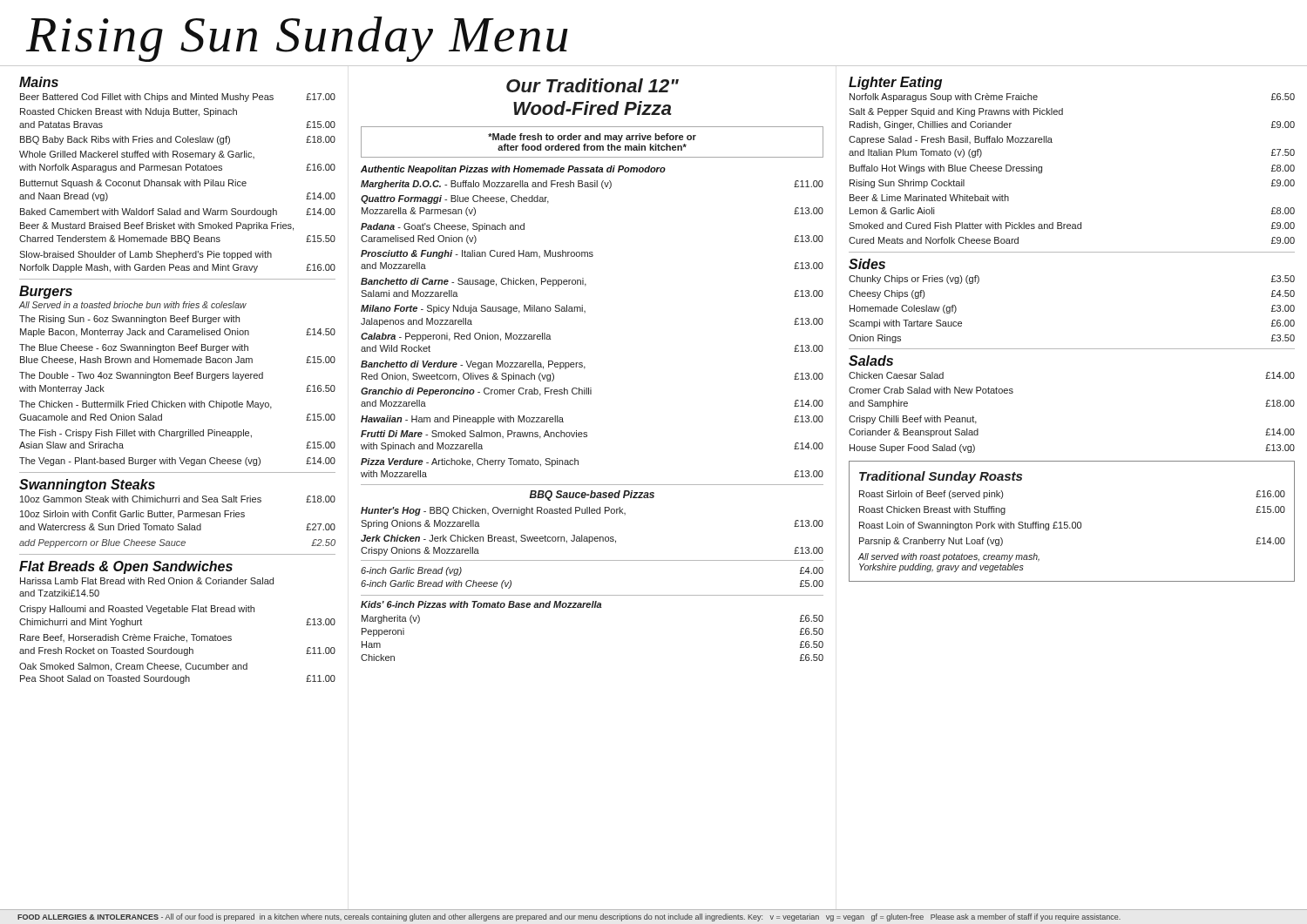This screenshot has height=924, width=1307.
Task: Select the text block starting "6-inch Garlic Bread with"
Action: (592, 584)
